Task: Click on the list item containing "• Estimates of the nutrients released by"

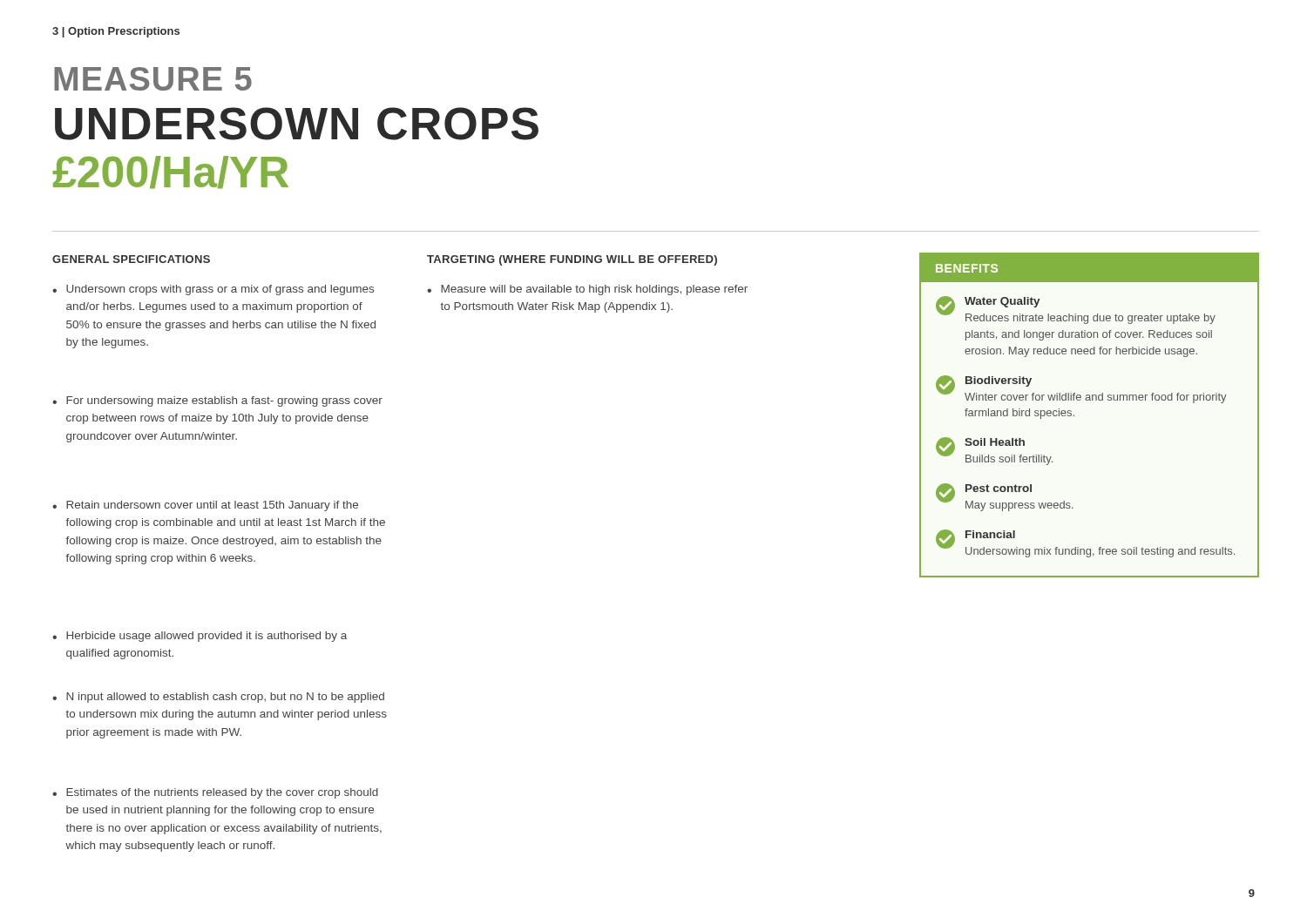Action: coord(220,819)
